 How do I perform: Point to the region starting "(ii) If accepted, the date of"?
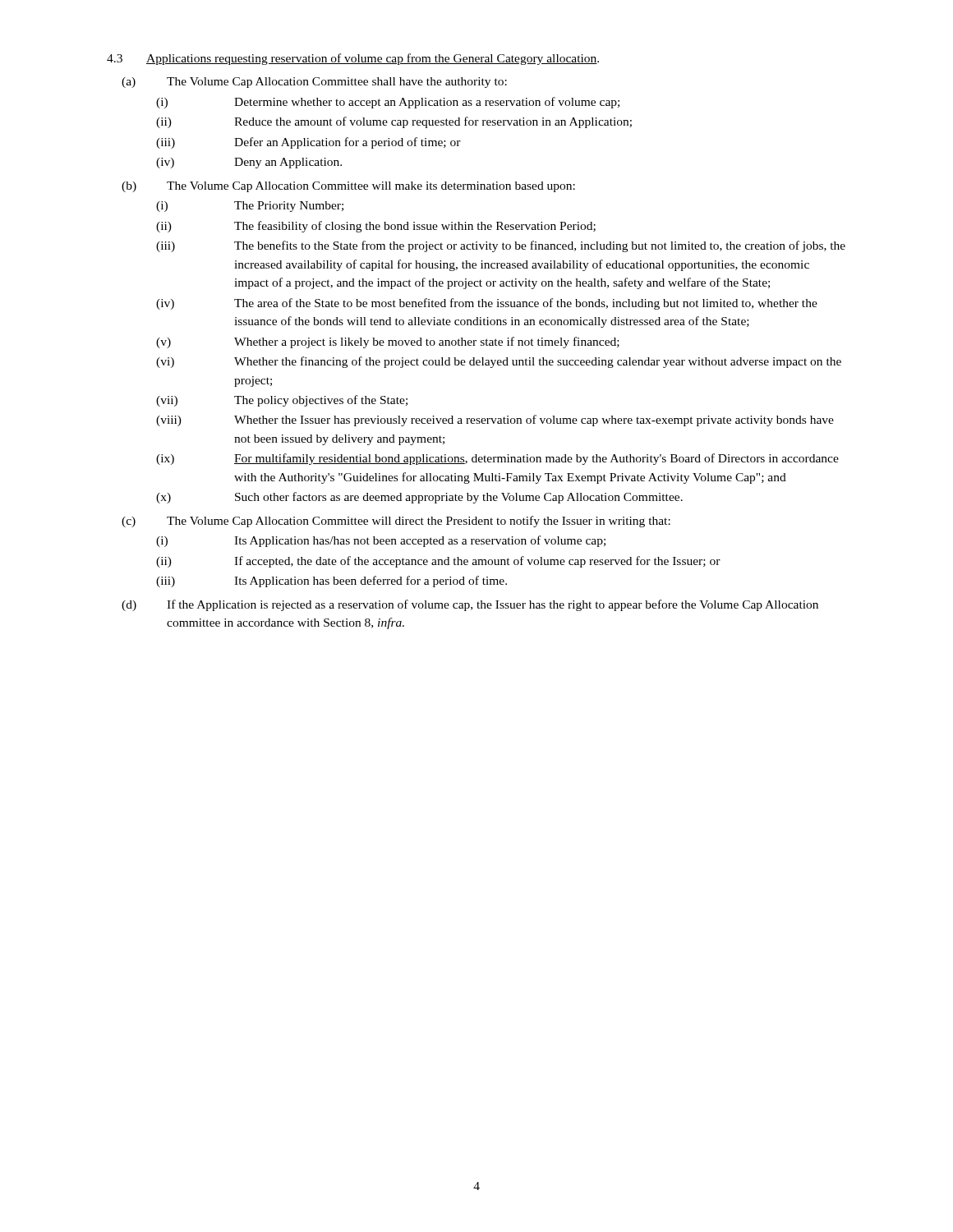[x=413, y=561]
